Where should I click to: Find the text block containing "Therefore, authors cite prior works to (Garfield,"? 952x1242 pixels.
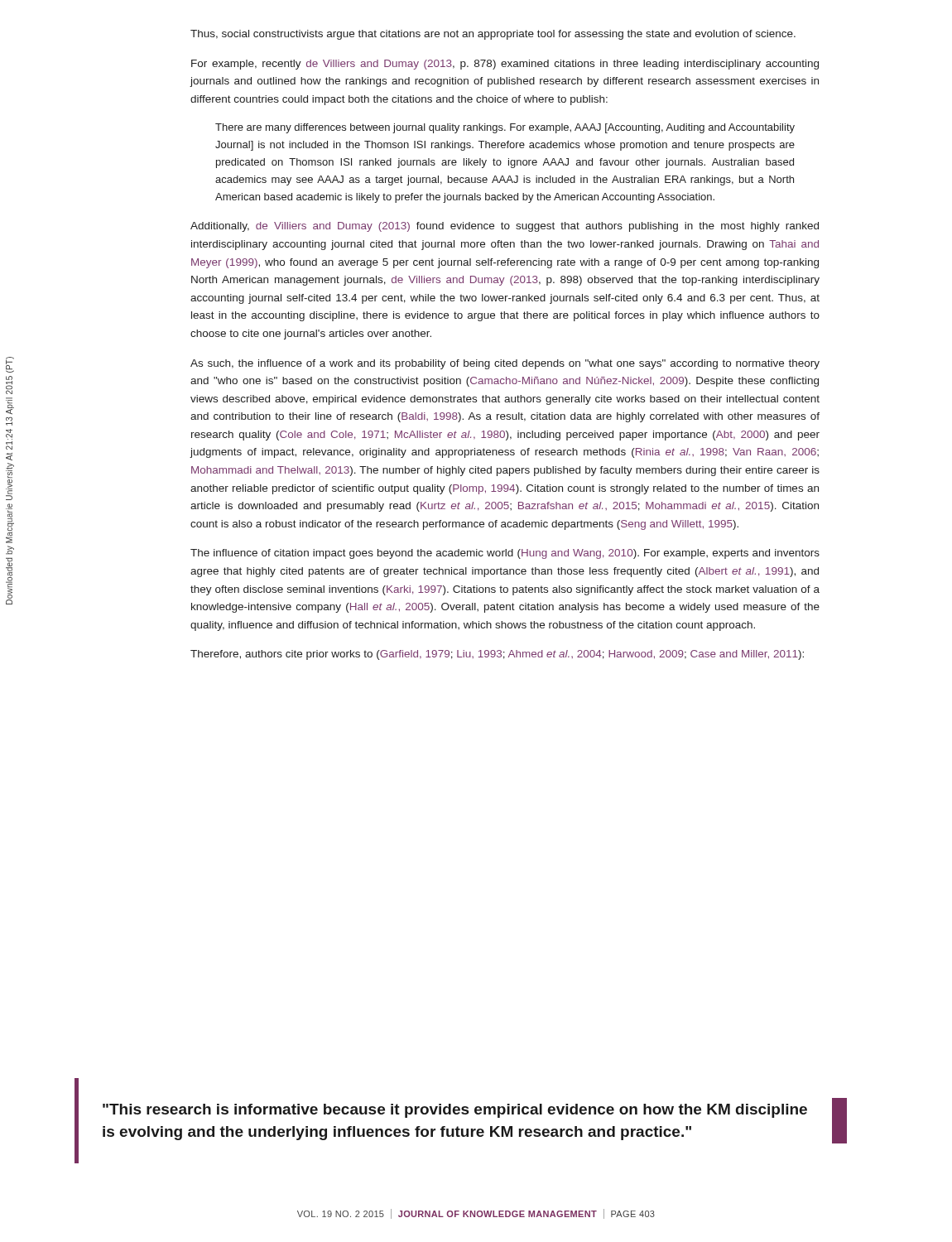498,654
